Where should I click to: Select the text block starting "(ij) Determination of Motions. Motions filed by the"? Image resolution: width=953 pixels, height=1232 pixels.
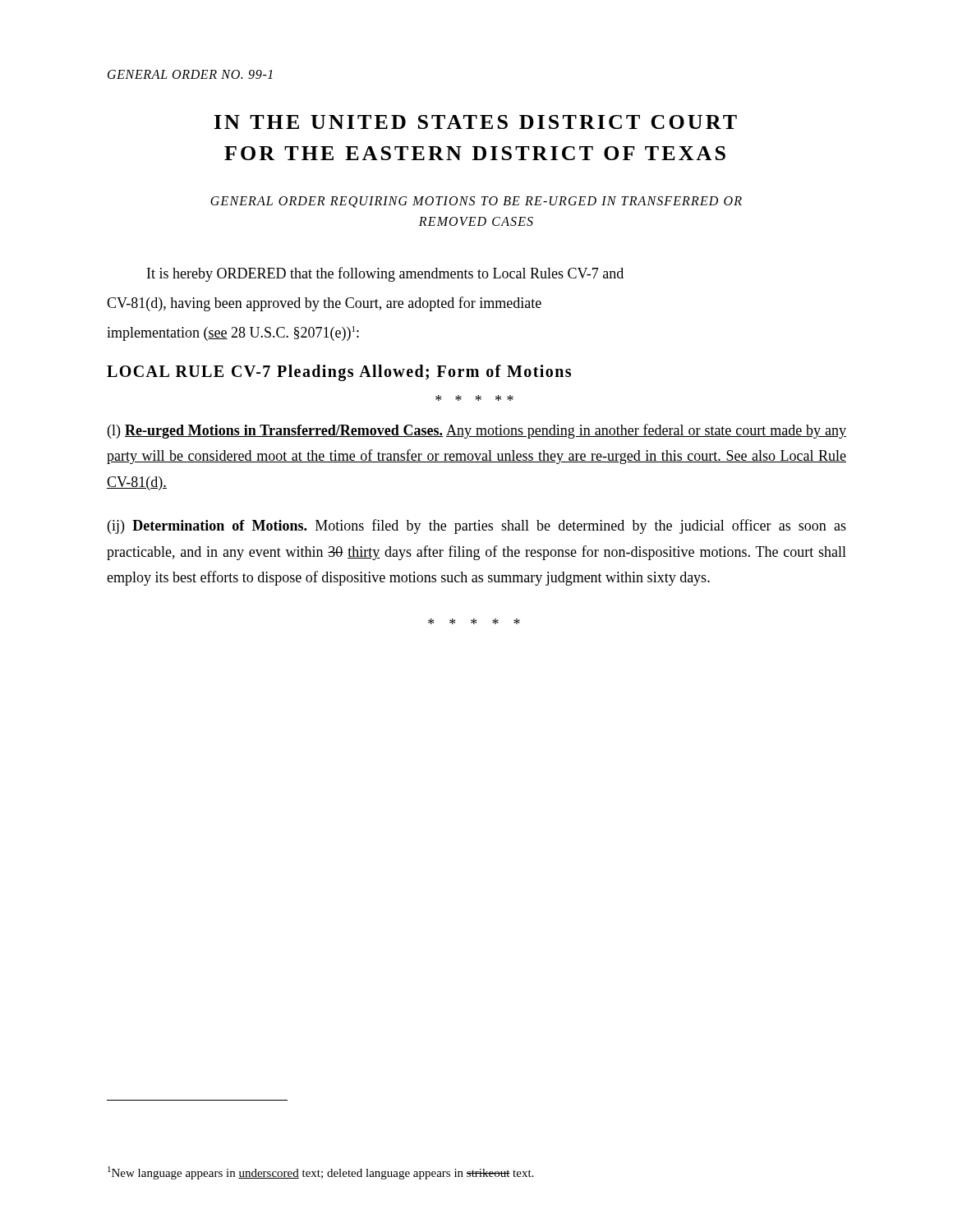[476, 552]
